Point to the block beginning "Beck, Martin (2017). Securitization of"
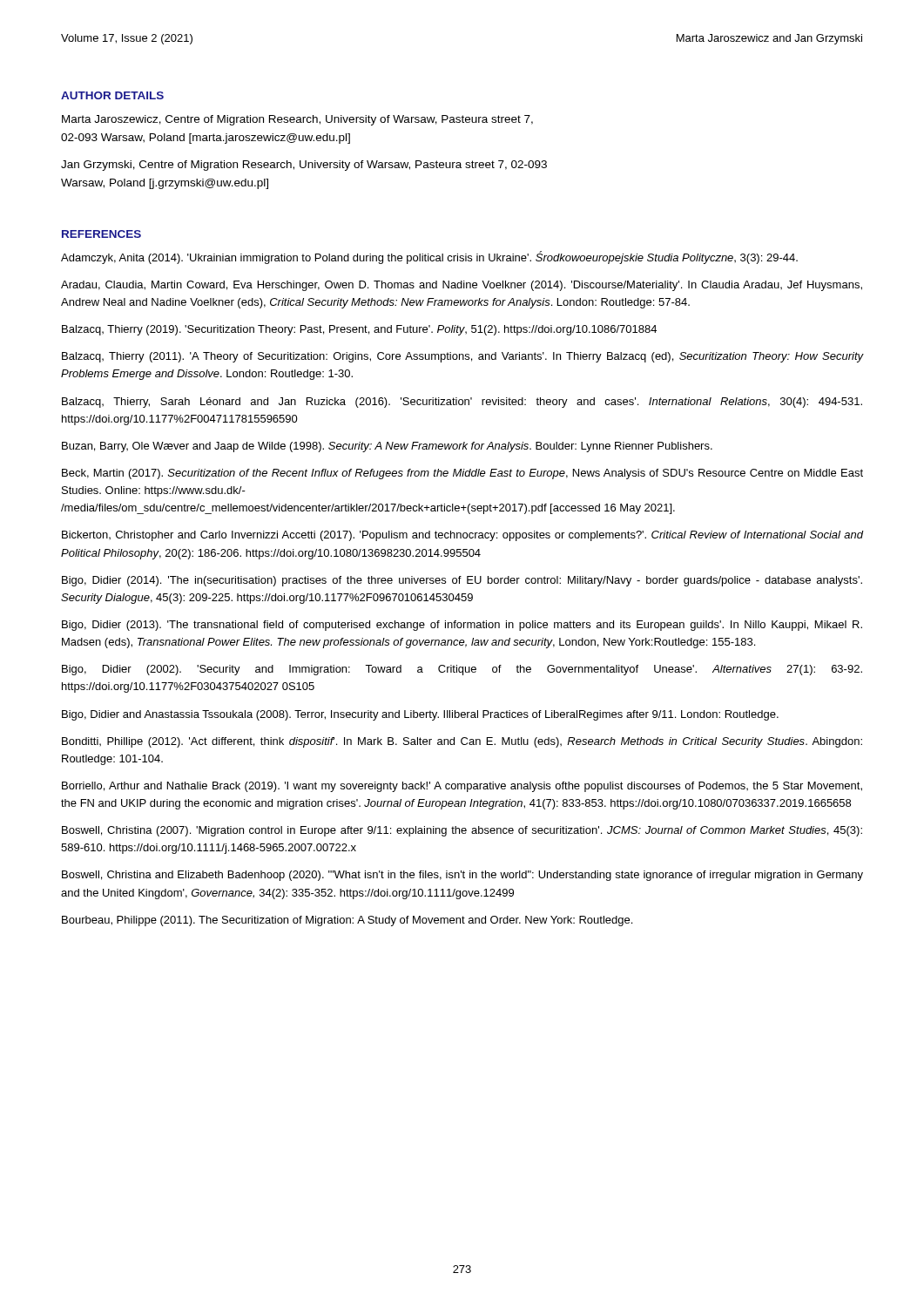This screenshot has width=924, height=1307. pos(462,474)
